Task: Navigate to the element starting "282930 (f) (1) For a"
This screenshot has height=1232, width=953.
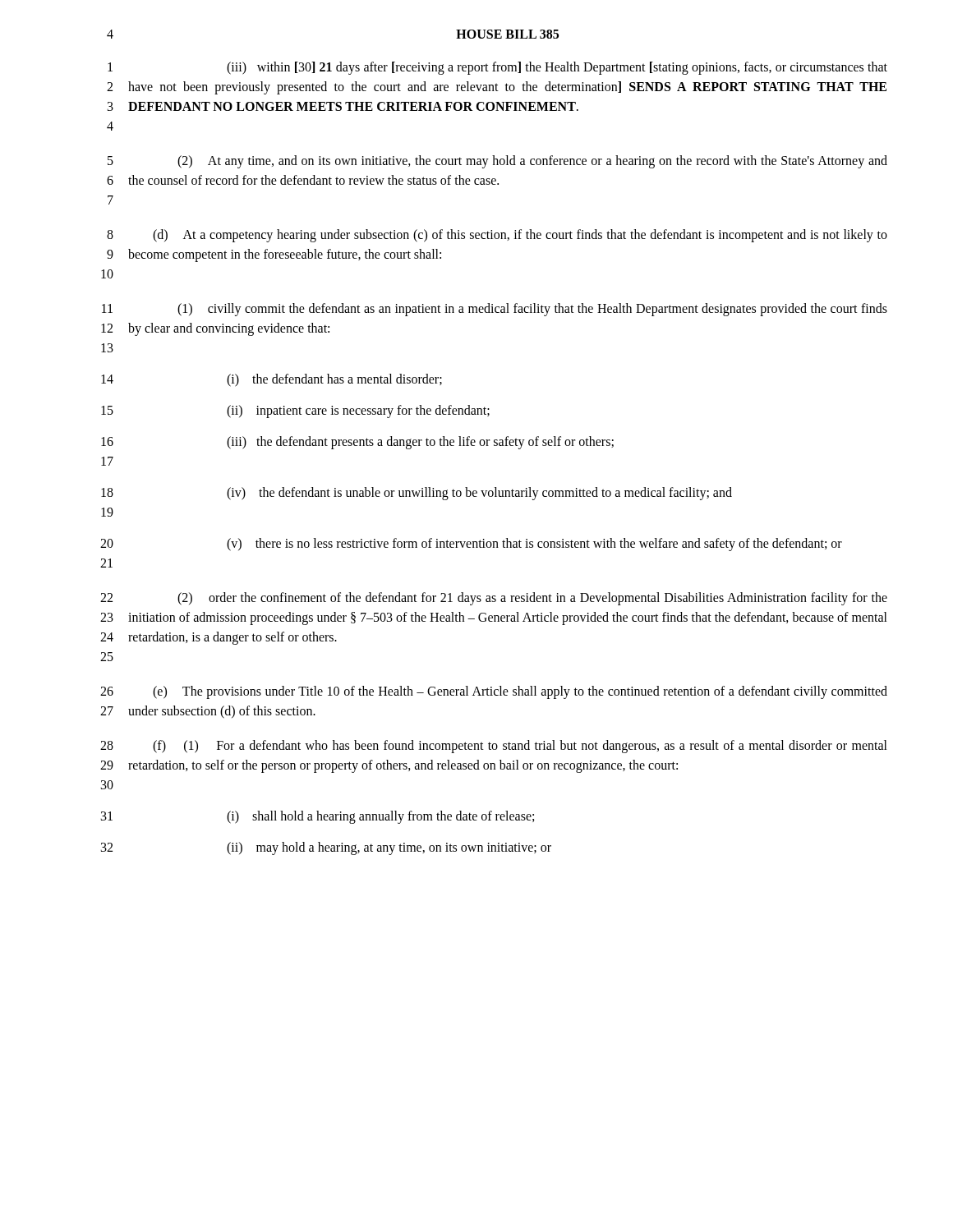Action: [x=485, y=765]
